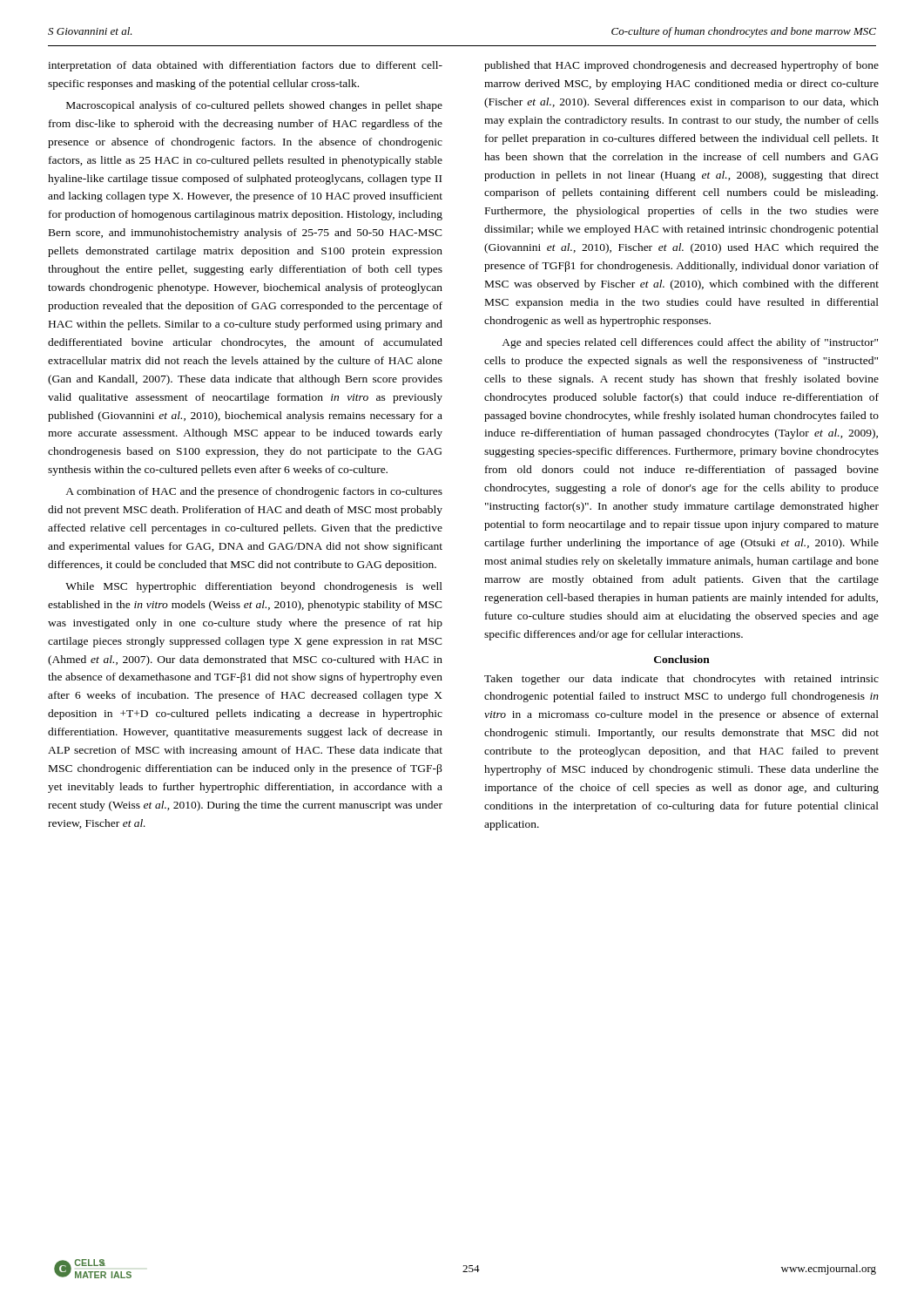
Task: Find the block on this page that starts "interpretation of data obtained with differentiation"
Action: (245, 445)
